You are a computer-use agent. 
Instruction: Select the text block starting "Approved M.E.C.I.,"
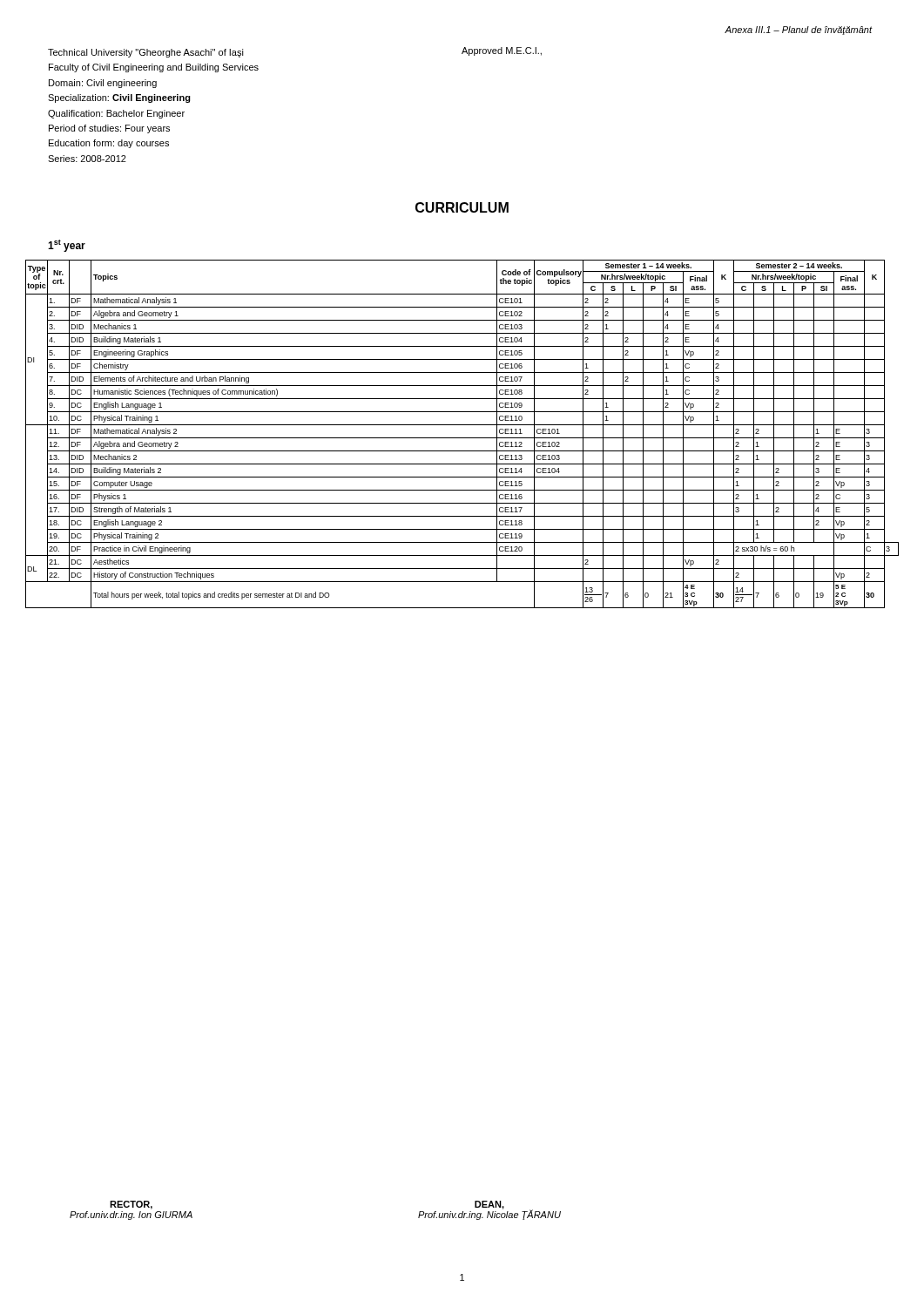coord(502,51)
